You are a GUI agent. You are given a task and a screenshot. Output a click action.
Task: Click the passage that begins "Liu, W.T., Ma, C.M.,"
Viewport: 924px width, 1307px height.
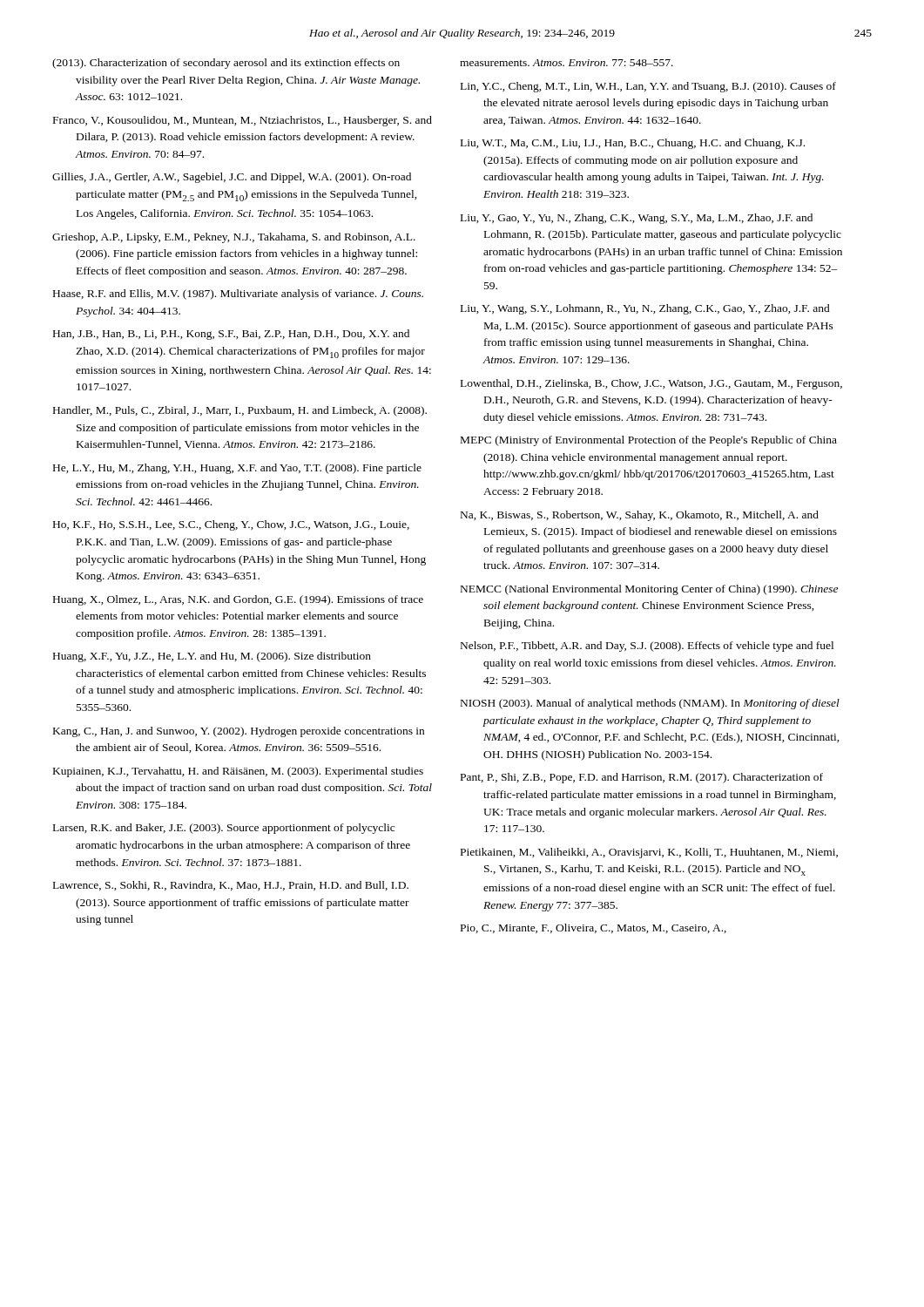(x=642, y=168)
